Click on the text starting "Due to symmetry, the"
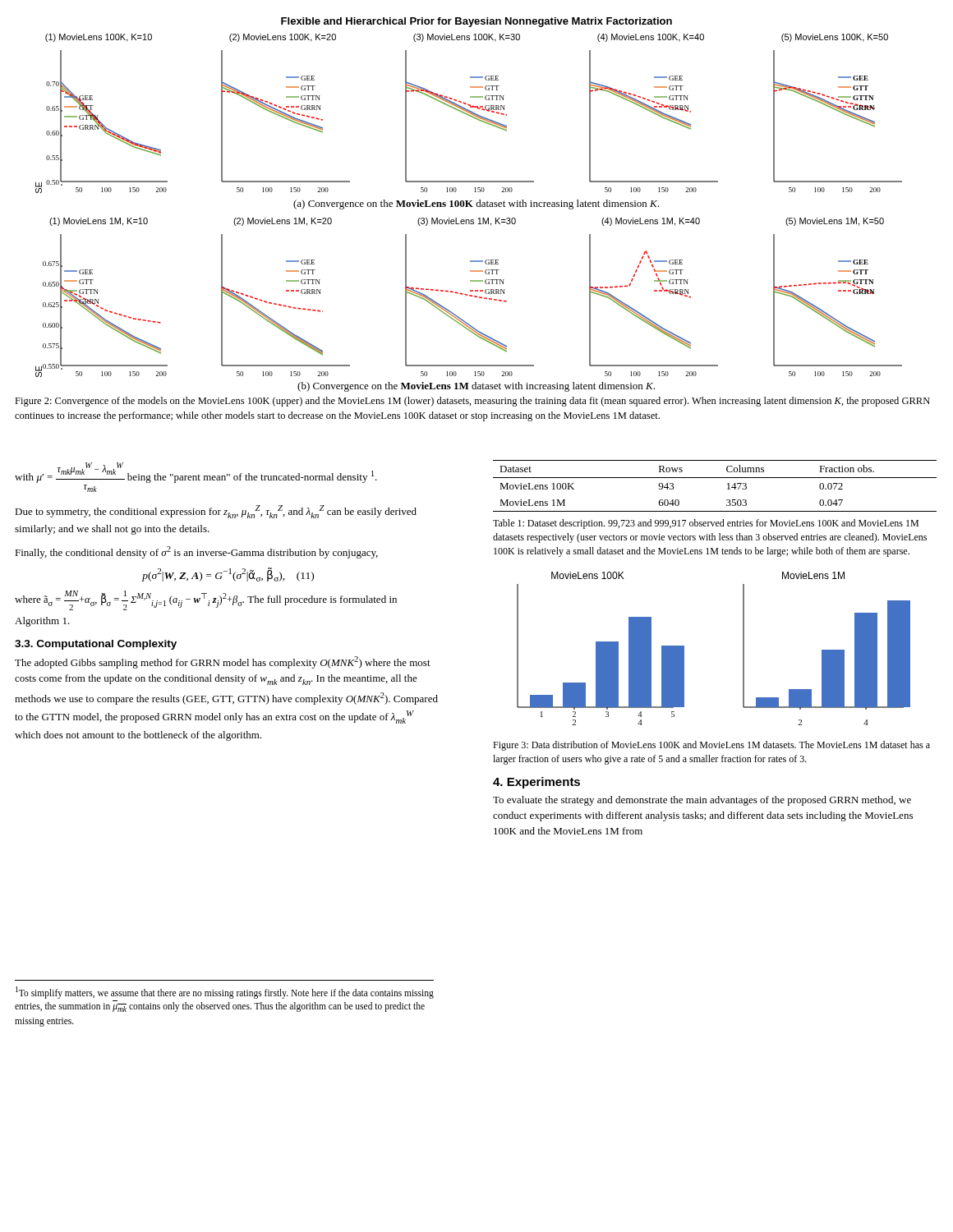The height and width of the screenshot is (1232, 953). (216, 519)
